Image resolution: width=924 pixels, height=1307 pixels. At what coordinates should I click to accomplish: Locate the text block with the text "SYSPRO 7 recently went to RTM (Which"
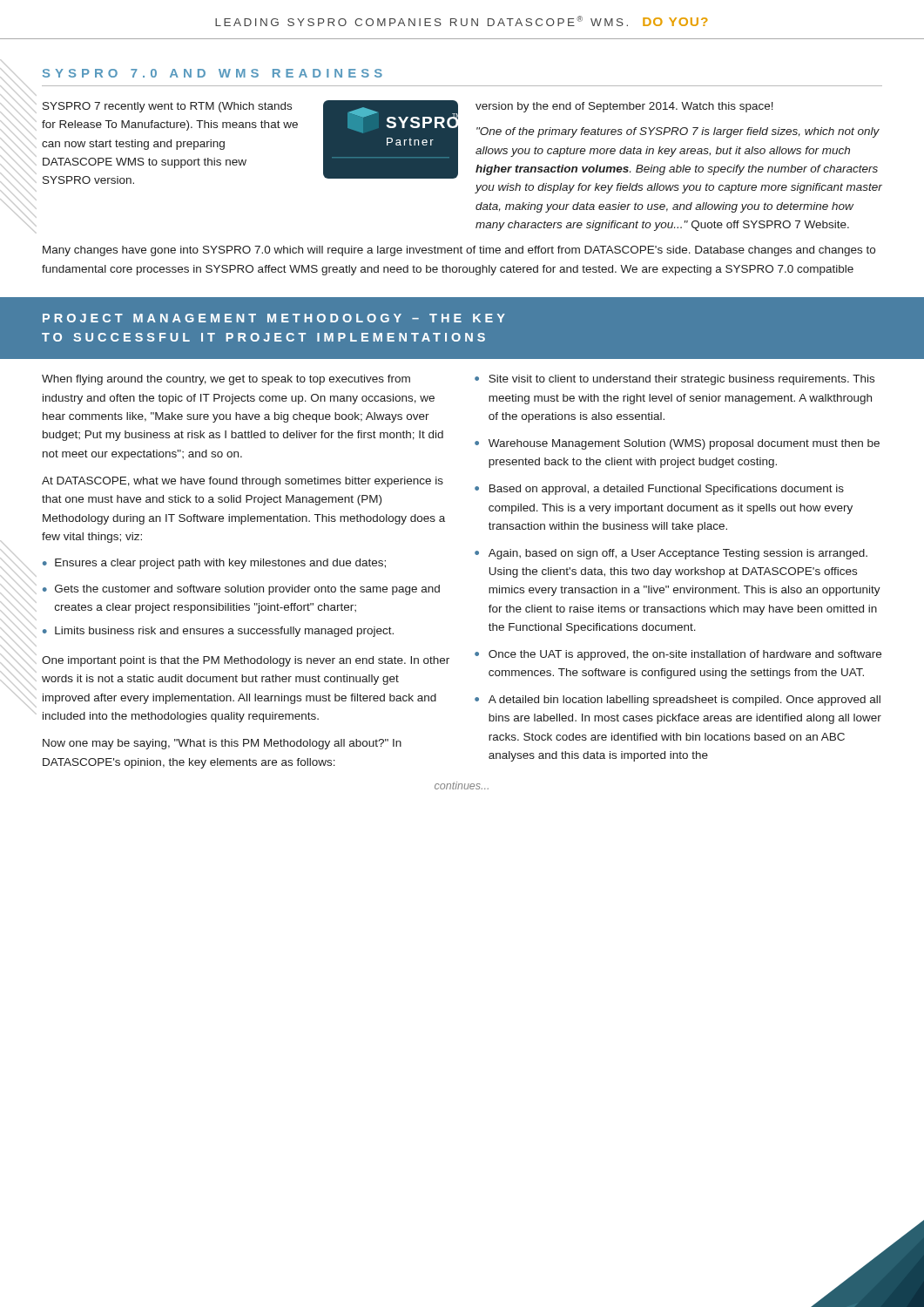point(170,143)
